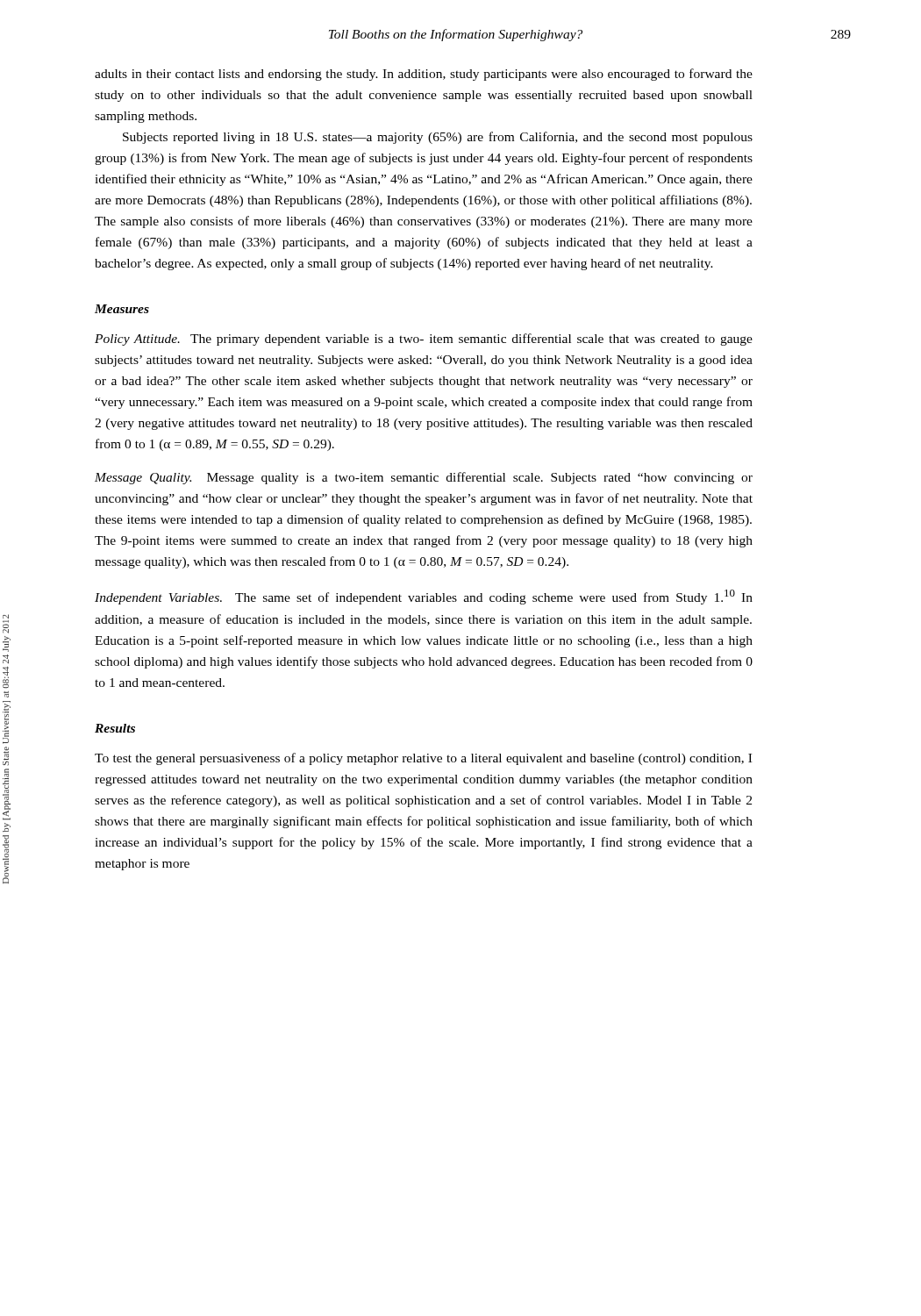Select the passage starting "Independent Variables. The same"
This screenshot has height=1316, width=921.
coord(424,639)
